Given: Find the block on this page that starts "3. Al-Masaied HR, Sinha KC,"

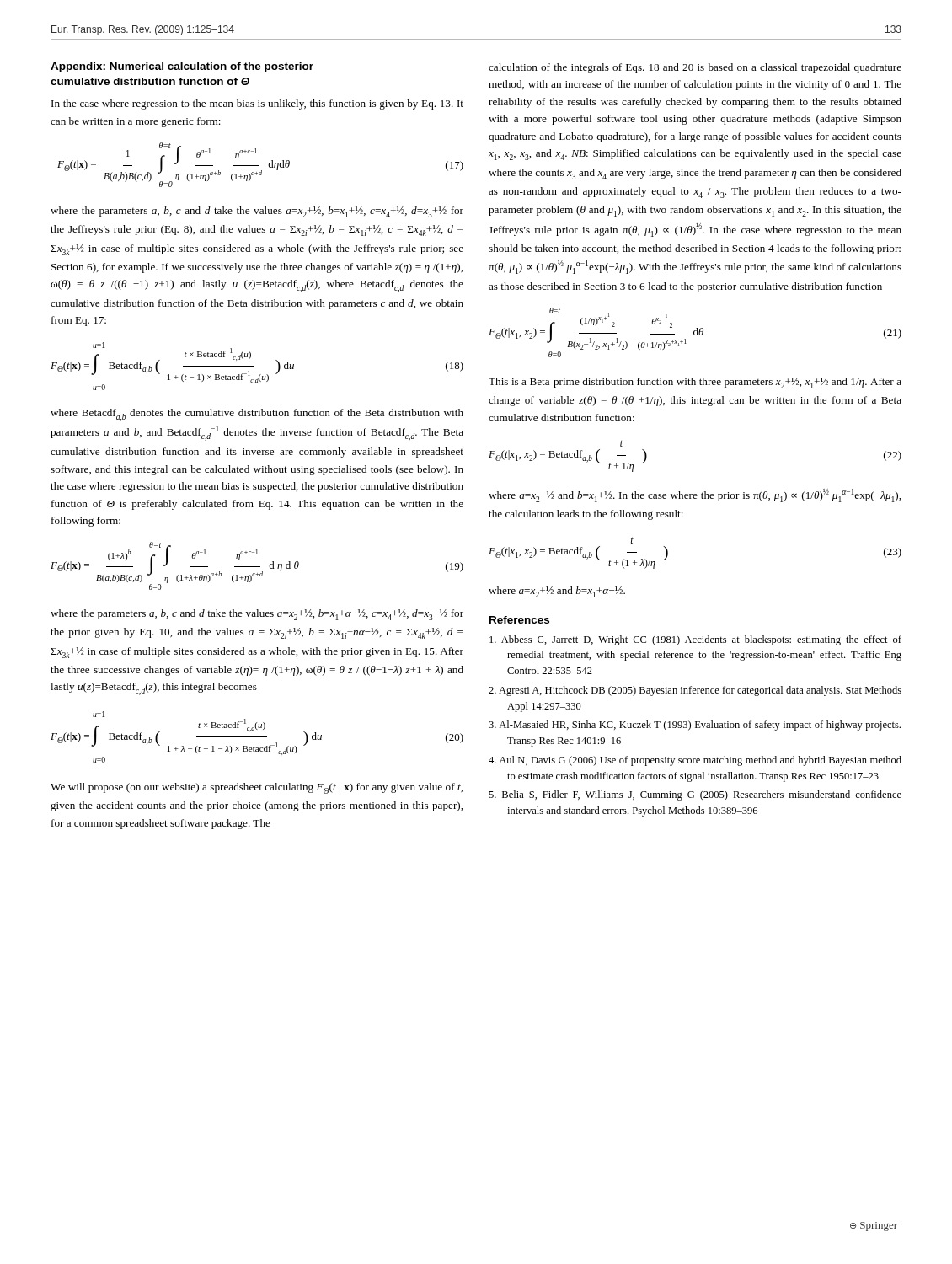Looking at the screenshot, I should [x=695, y=733].
